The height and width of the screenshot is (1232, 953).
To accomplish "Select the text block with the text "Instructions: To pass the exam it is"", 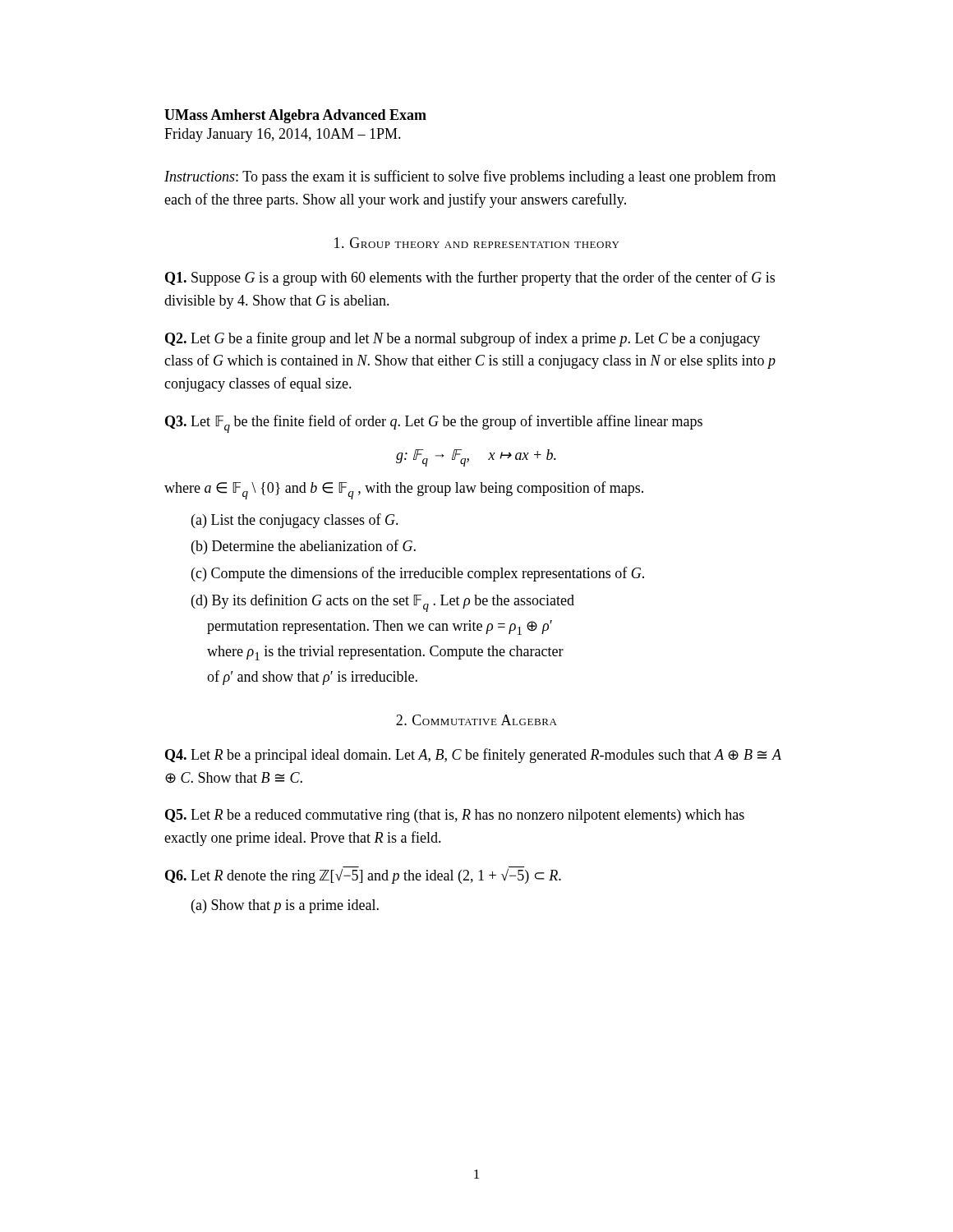I will [x=470, y=188].
